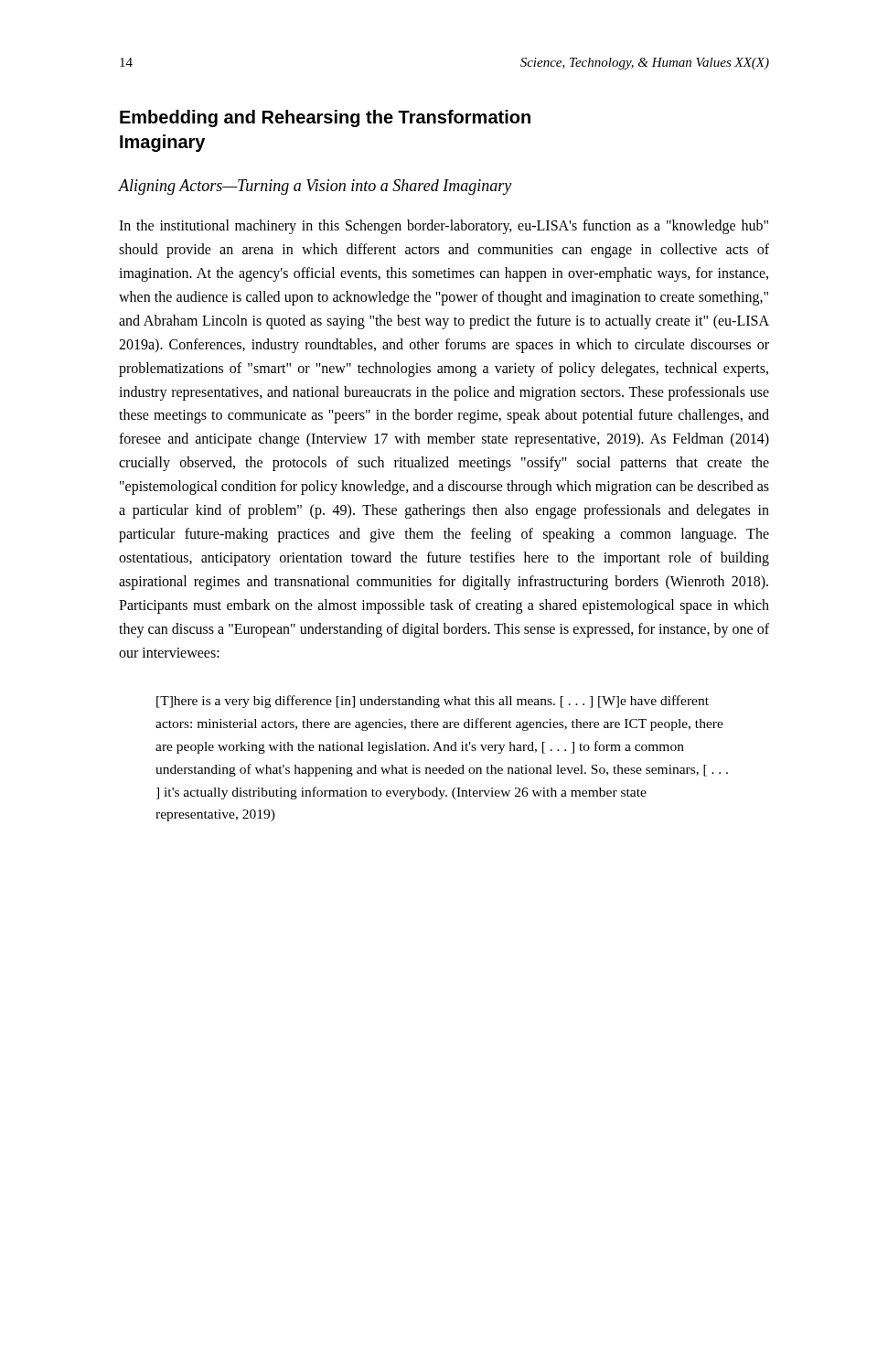Point to the region starting "In the institutional"
888x1372 pixels.
click(444, 439)
